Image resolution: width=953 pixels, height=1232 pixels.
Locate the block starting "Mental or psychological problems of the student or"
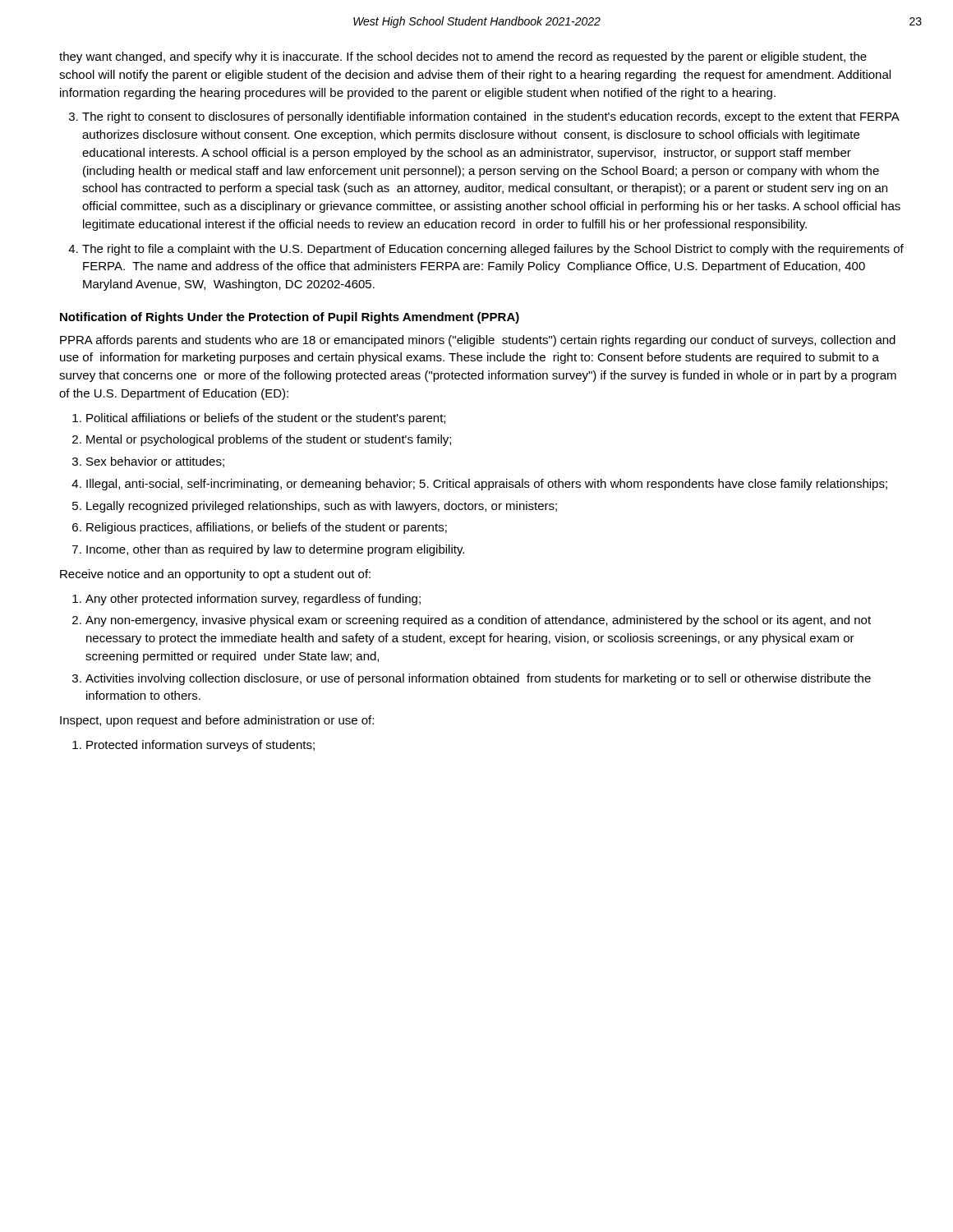pos(269,439)
